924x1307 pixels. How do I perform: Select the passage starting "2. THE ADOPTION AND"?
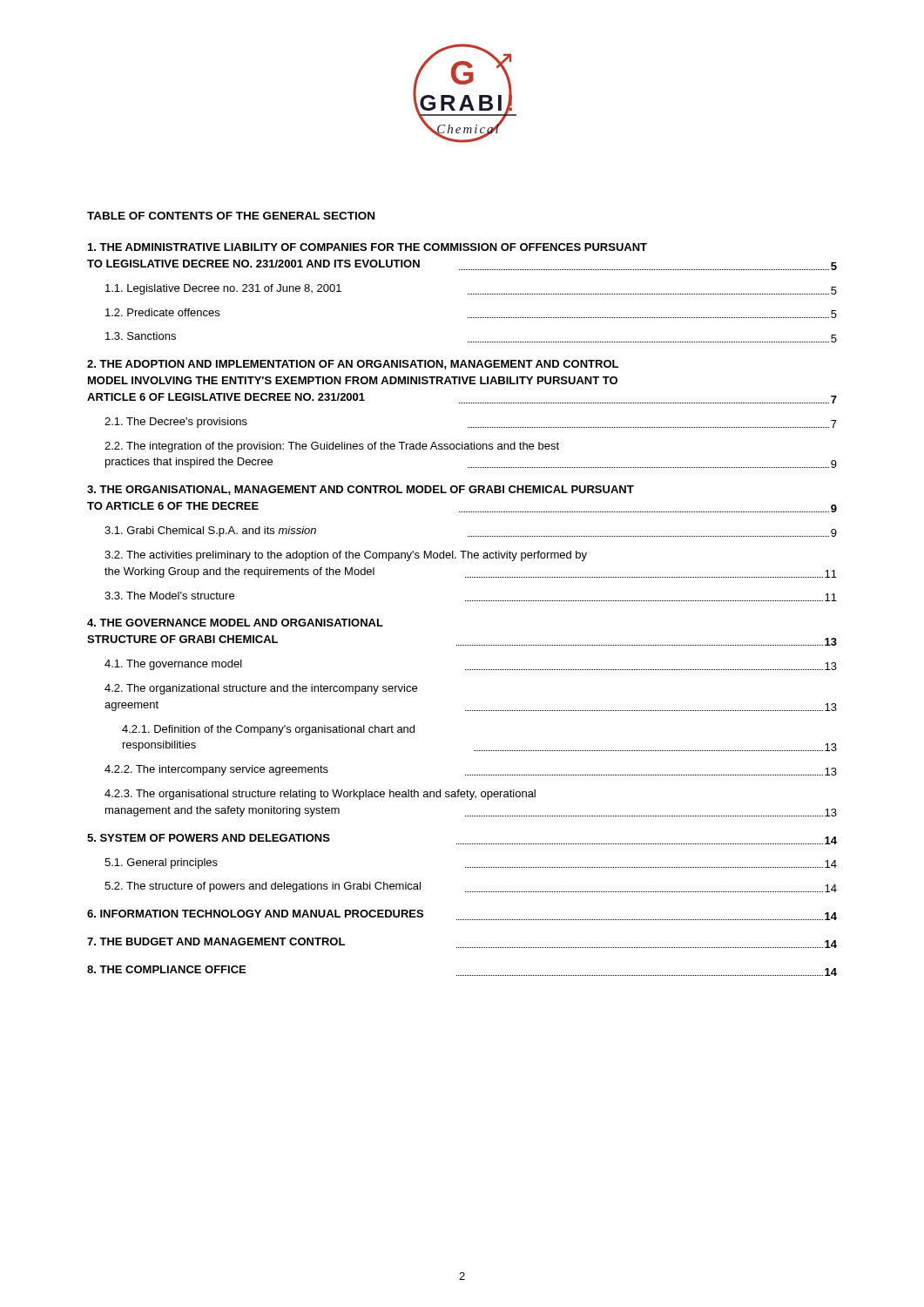click(x=462, y=381)
